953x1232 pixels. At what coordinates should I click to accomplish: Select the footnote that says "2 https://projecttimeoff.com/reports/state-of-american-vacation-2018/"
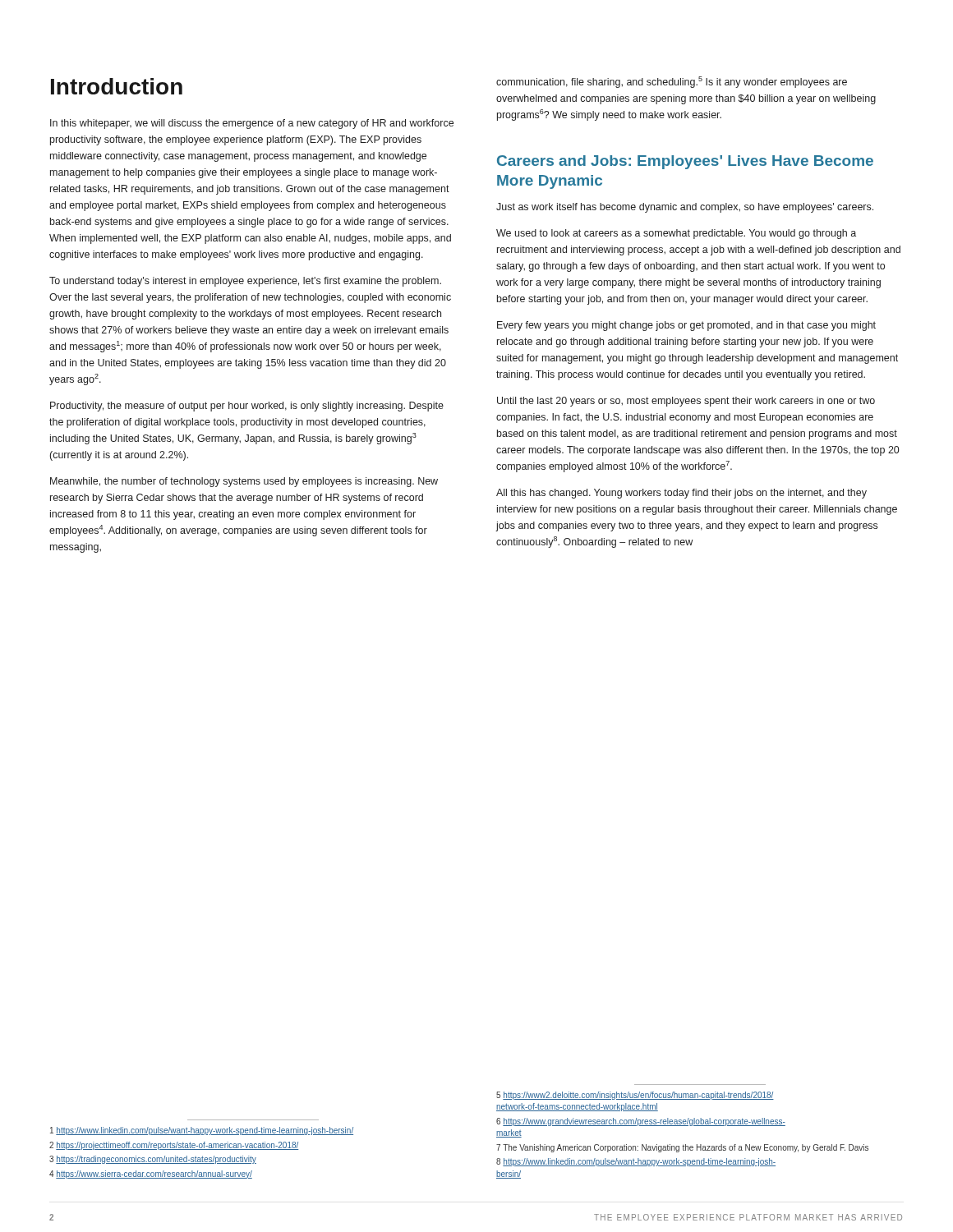coord(174,1145)
